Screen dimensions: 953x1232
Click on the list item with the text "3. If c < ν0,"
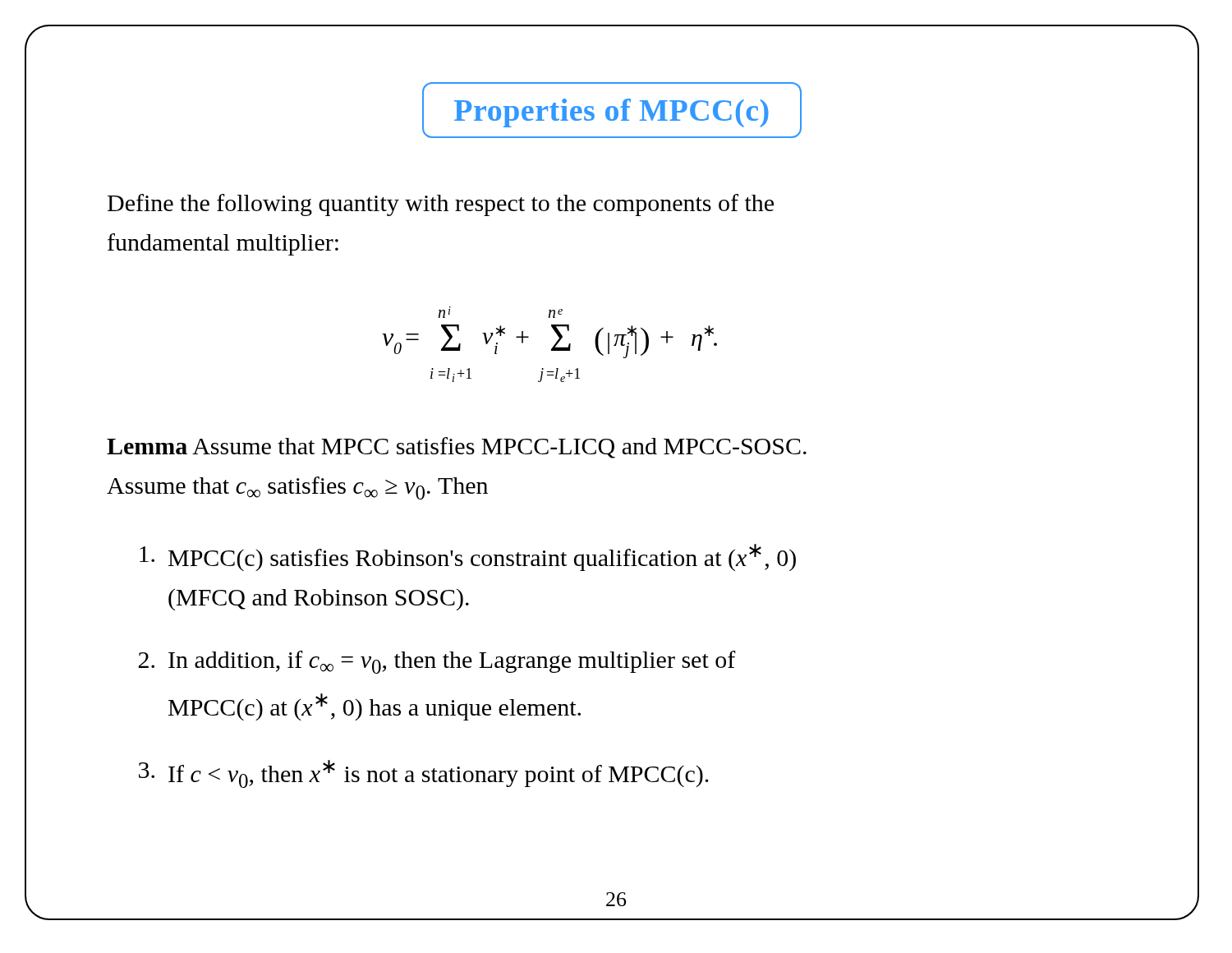[x=612, y=774]
